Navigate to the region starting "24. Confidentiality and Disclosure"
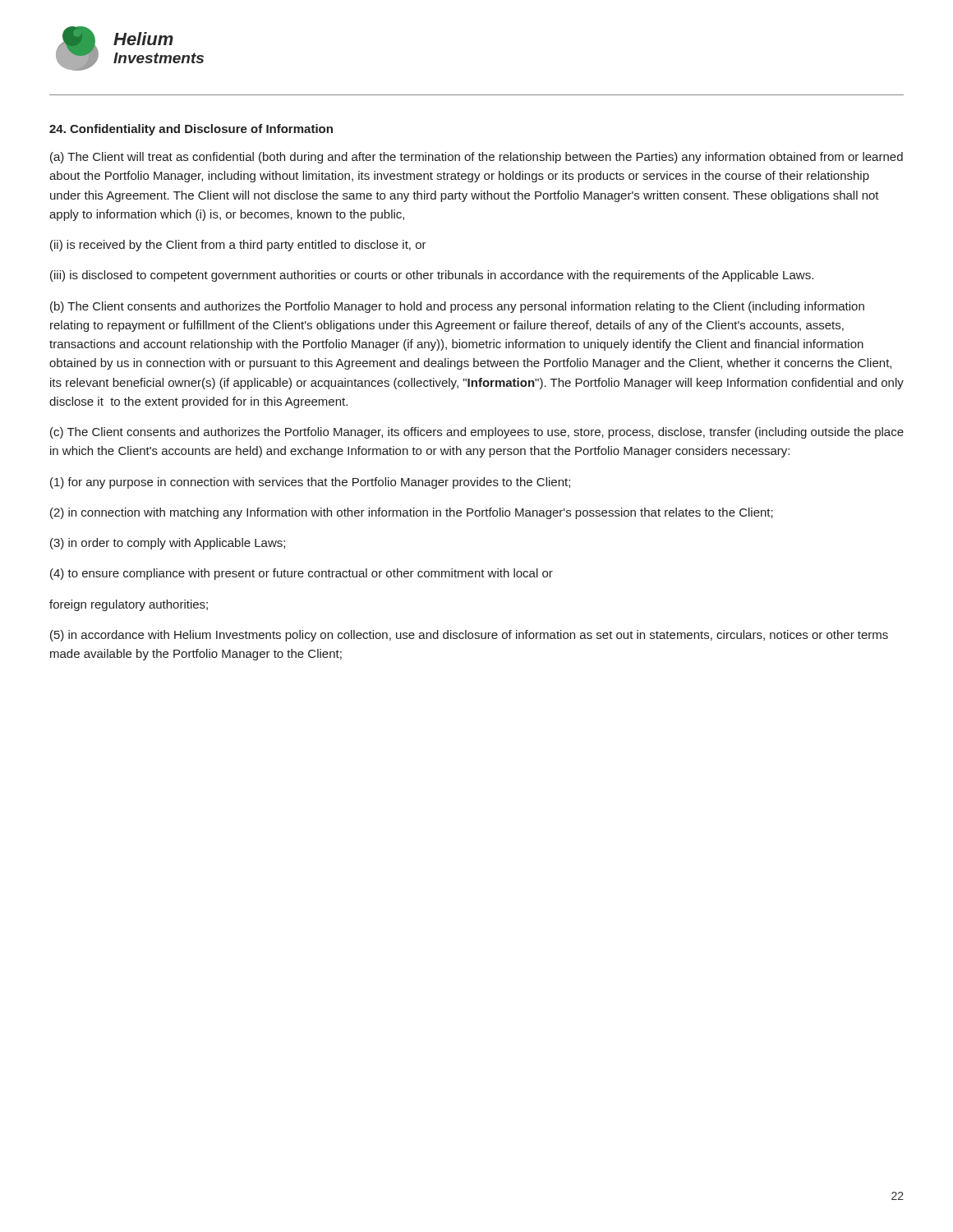 (191, 129)
